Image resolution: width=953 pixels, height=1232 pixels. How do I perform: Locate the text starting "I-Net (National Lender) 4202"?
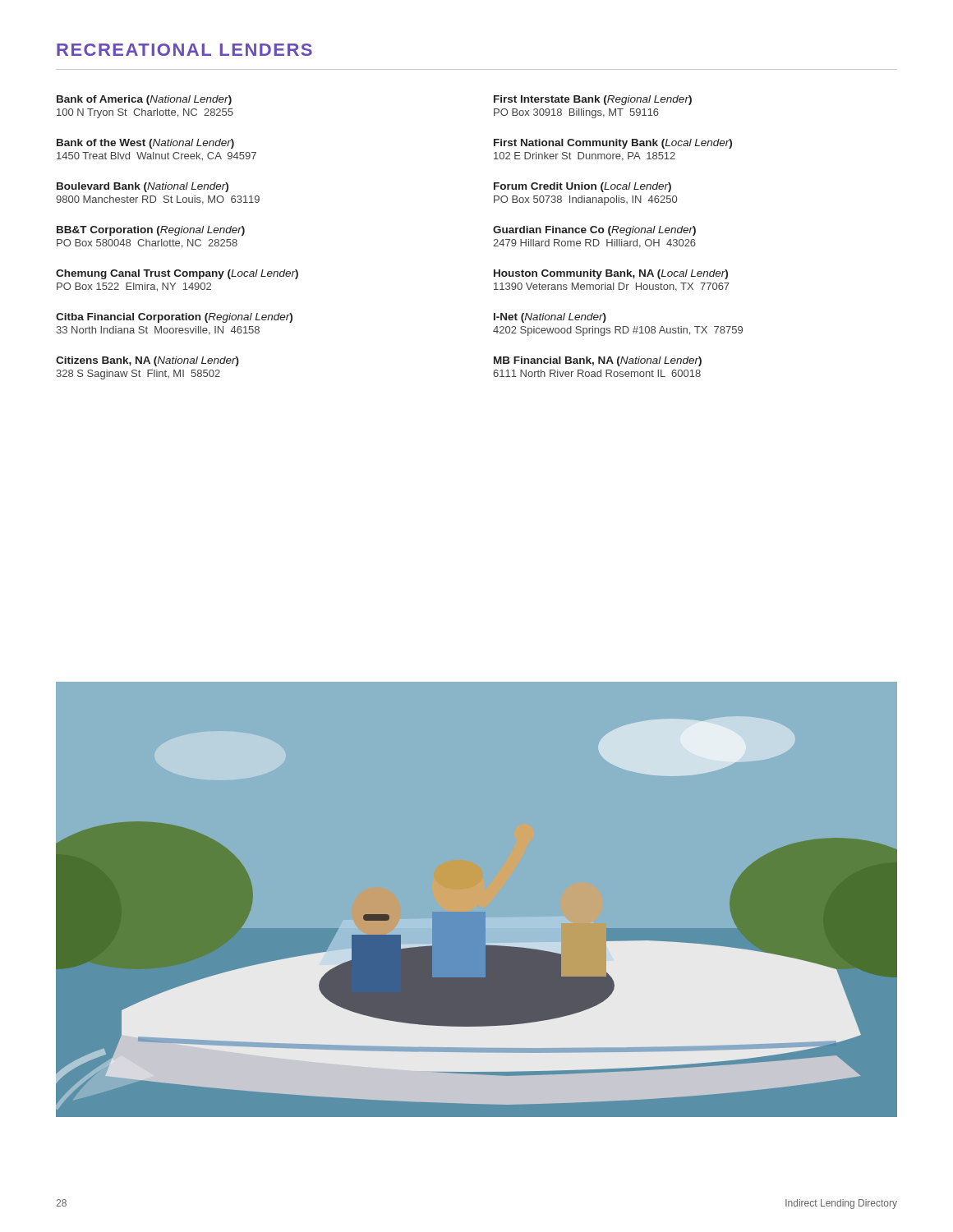[x=695, y=323]
